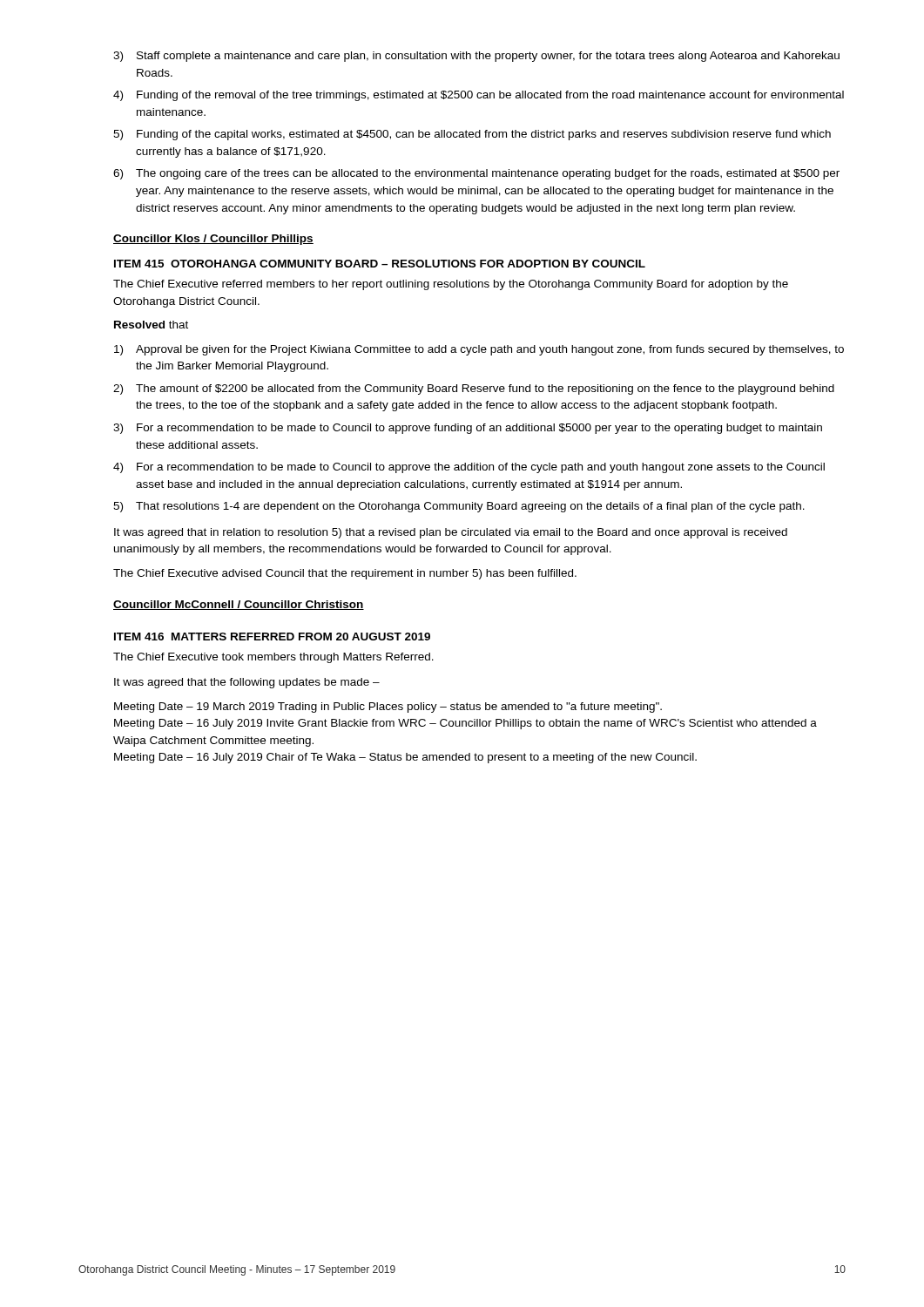Select the list item that says "3) For a recommendation to be"
924x1307 pixels.
tap(479, 436)
